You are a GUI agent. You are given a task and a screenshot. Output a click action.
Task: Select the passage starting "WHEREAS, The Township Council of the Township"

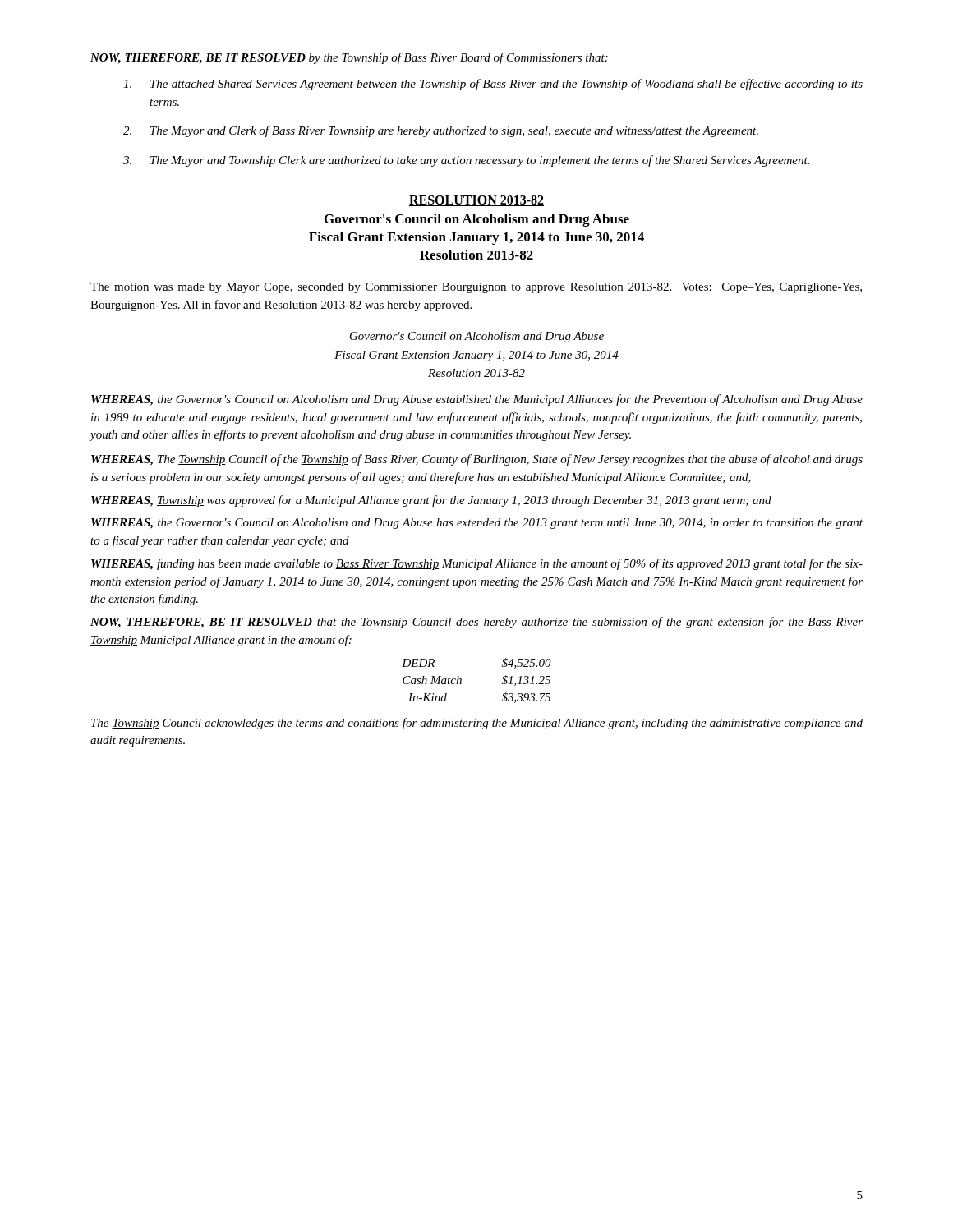point(476,468)
